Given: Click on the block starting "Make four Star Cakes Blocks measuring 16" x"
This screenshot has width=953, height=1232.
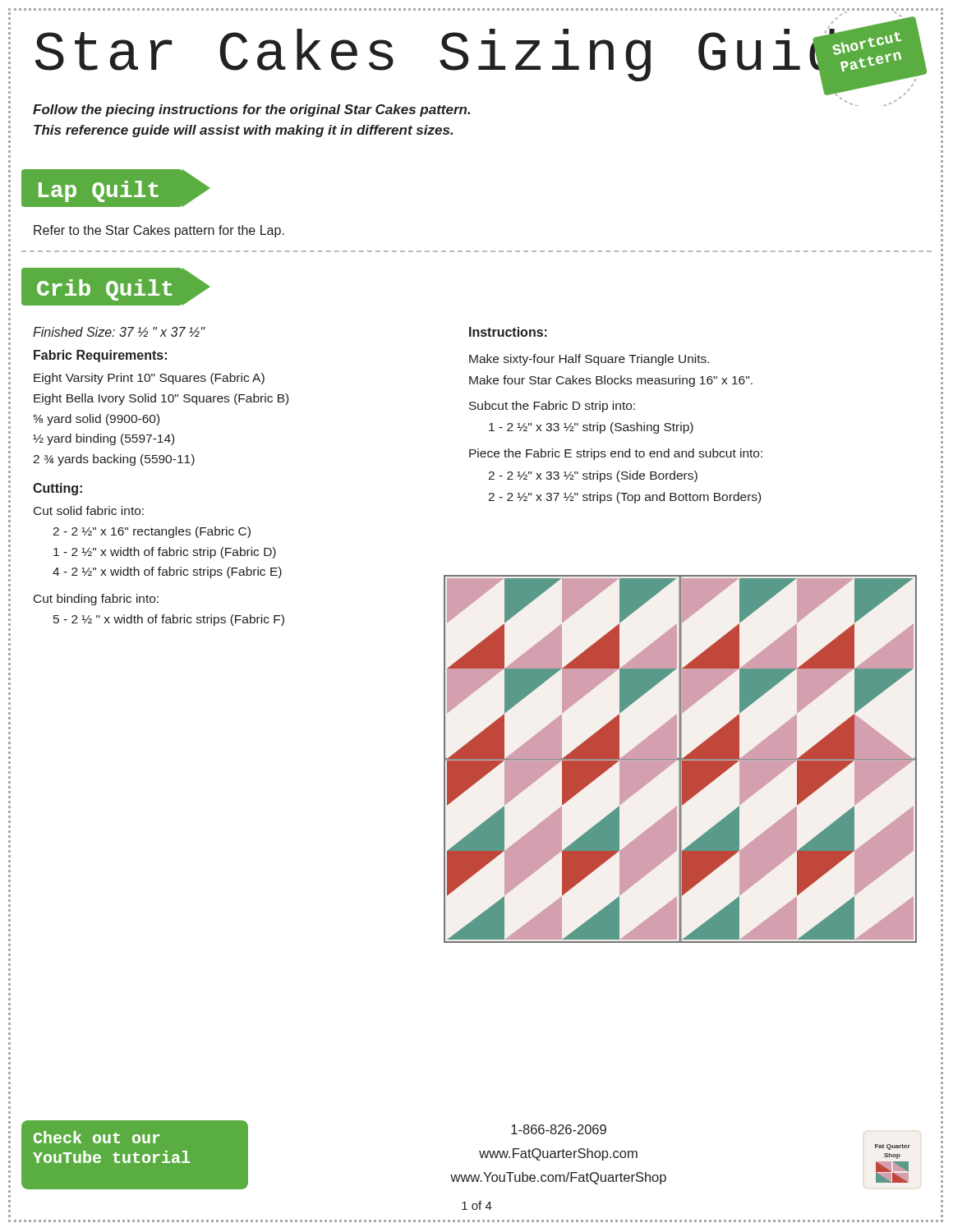Looking at the screenshot, I should pyautogui.click(x=611, y=380).
